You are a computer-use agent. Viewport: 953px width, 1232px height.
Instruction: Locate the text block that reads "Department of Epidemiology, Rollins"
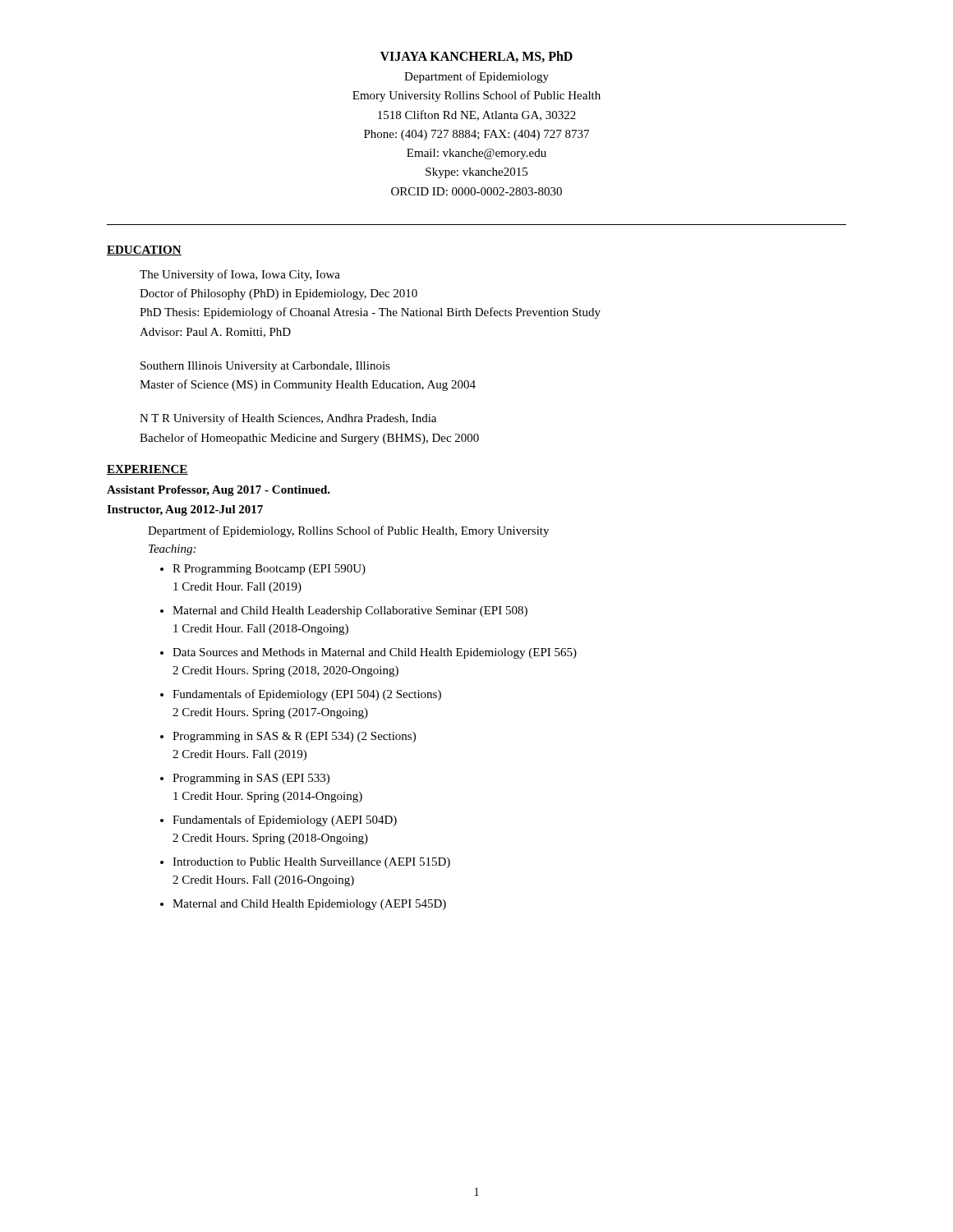pos(349,530)
